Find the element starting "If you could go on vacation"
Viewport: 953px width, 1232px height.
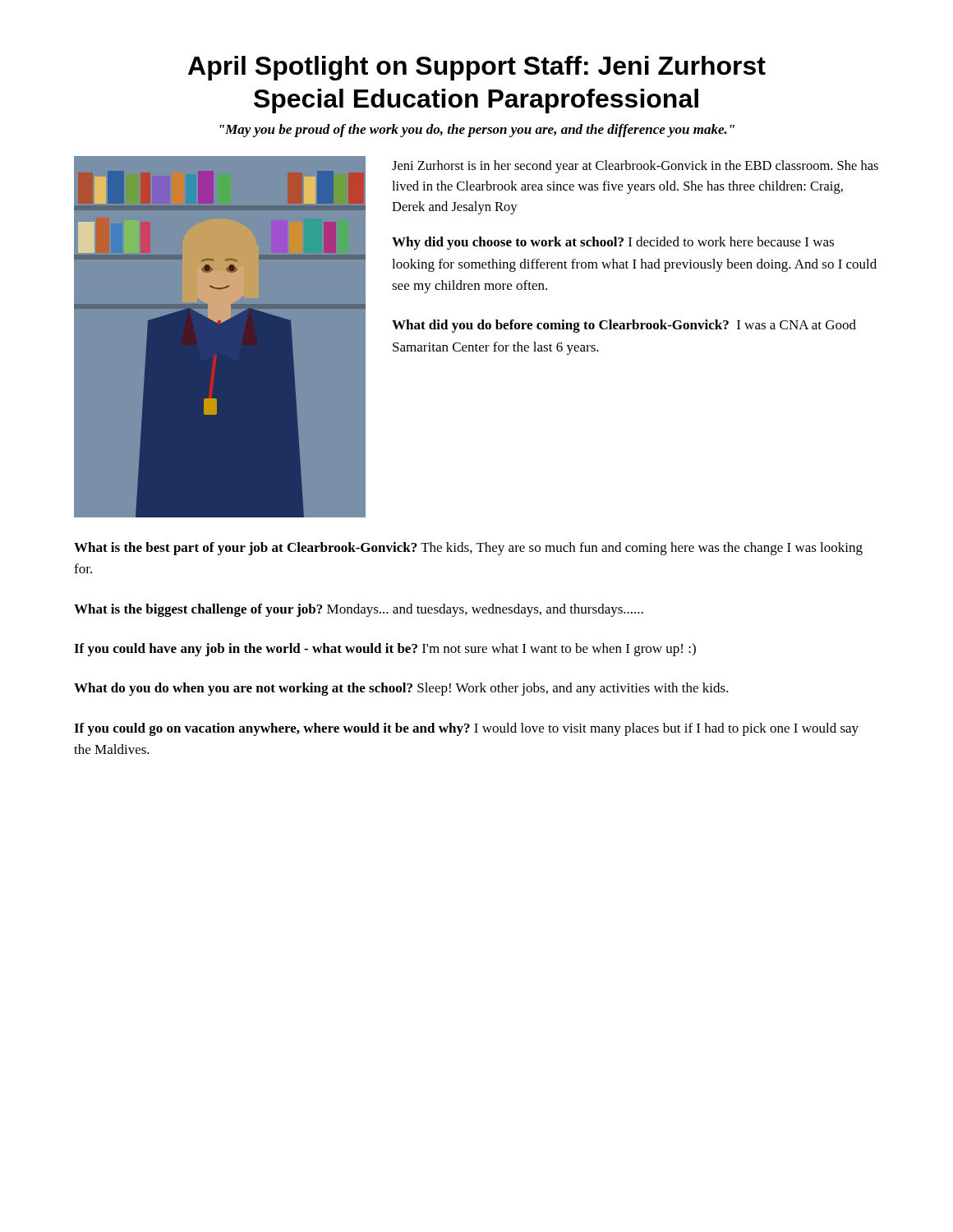tap(466, 739)
